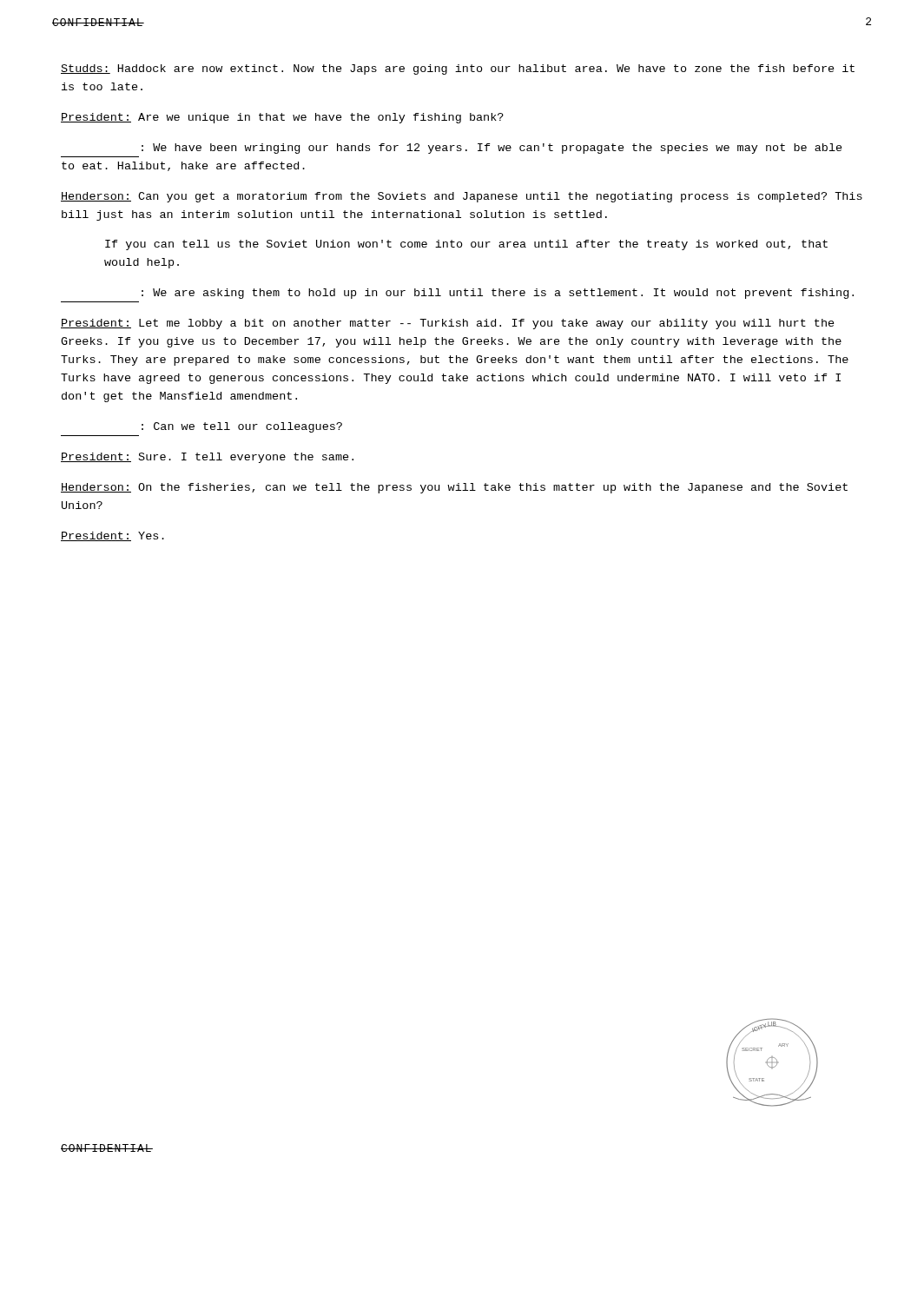Image resolution: width=924 pixels, height=1303 pixels.
Task: Point to the region starting "President: Are we unique in that"
Action: pos(282,118)
